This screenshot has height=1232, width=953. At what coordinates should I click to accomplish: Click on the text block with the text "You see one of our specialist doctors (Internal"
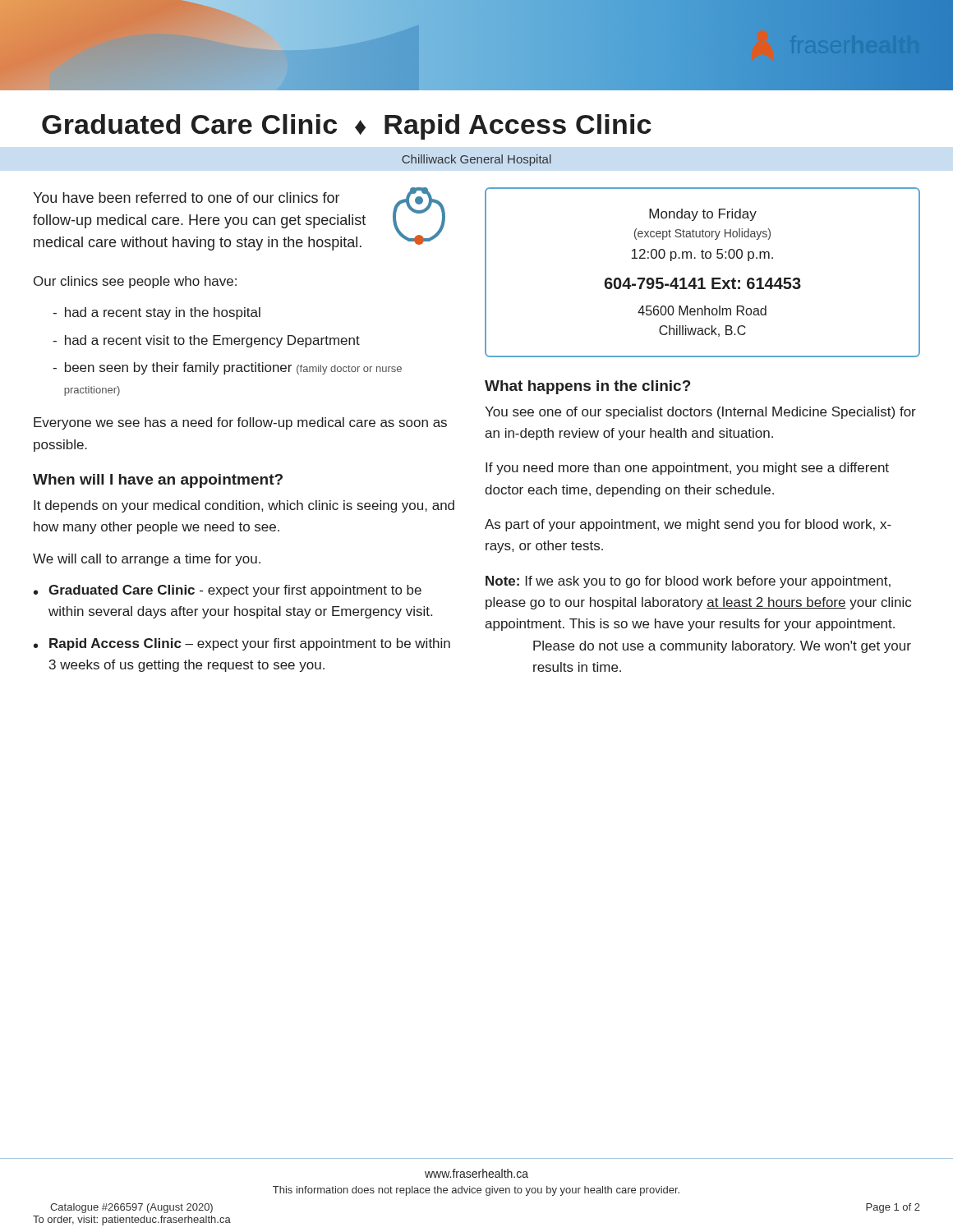[x=700, y=422]
